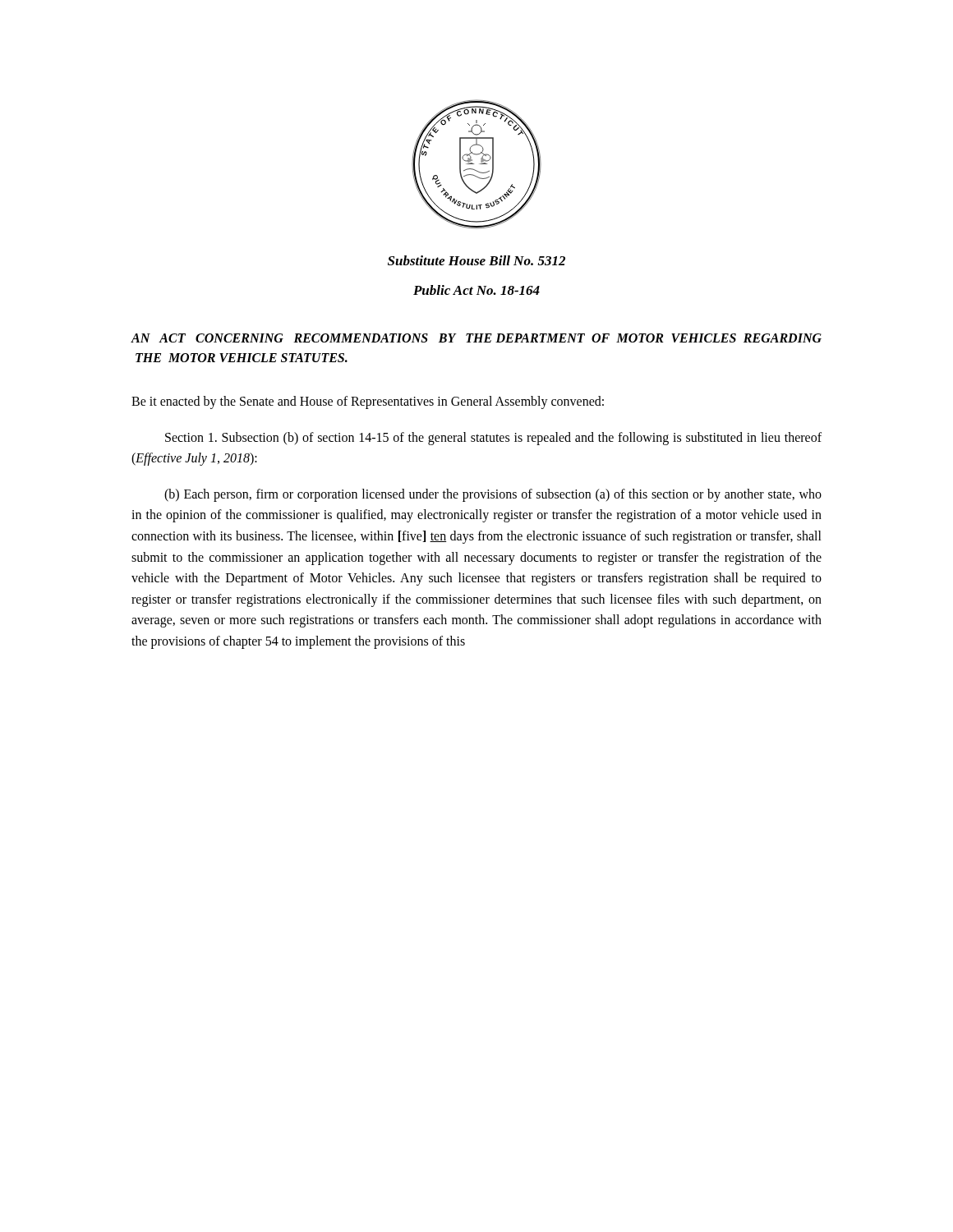Click on the text starting "(b) Each person, firm or corporation licensed under"
The height and width of the screenshot is (1232, 953).
pos(476,567)
